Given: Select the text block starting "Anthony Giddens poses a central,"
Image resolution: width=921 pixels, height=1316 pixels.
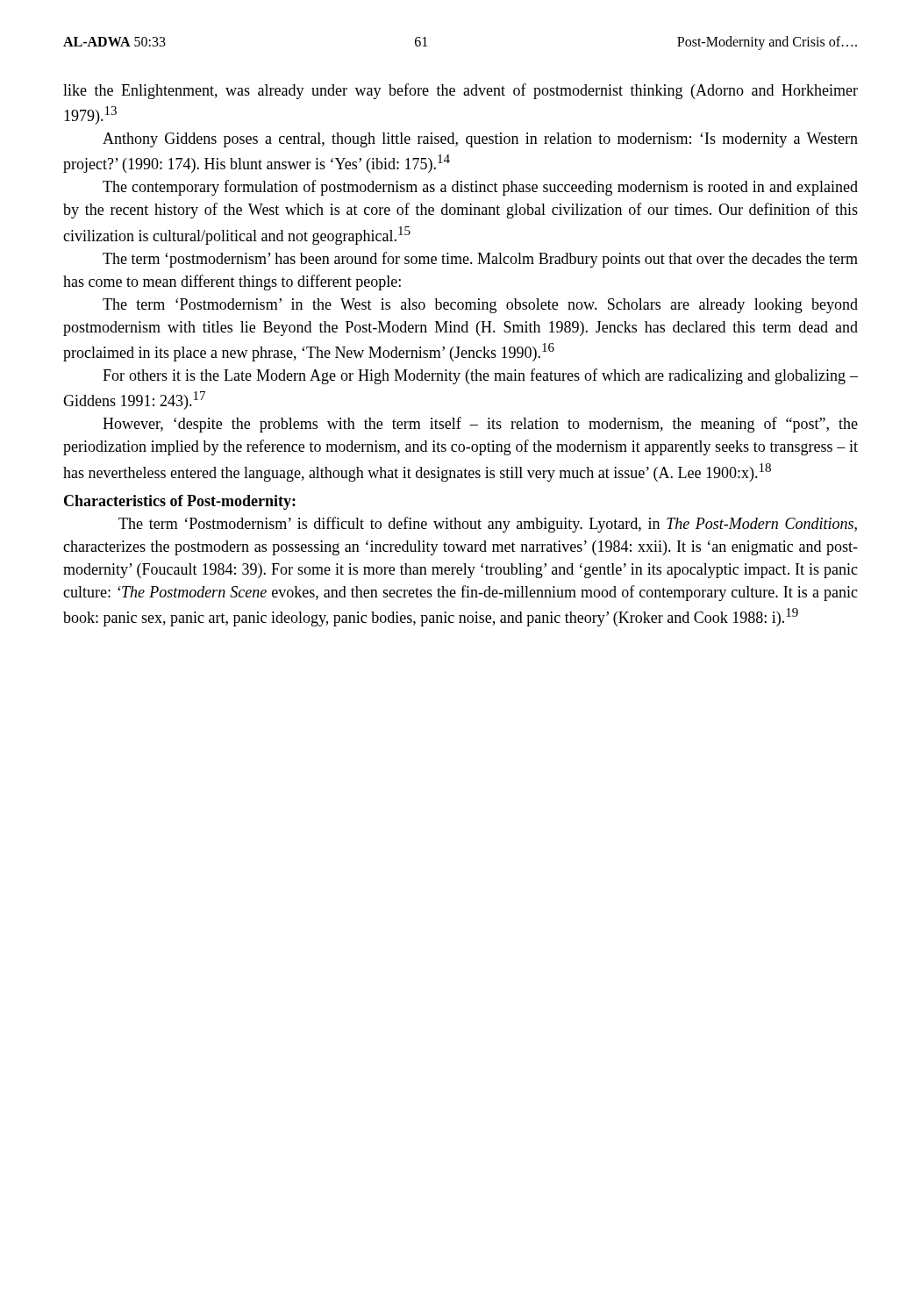Looking at the screenshot, I should [x=460, y=152].
